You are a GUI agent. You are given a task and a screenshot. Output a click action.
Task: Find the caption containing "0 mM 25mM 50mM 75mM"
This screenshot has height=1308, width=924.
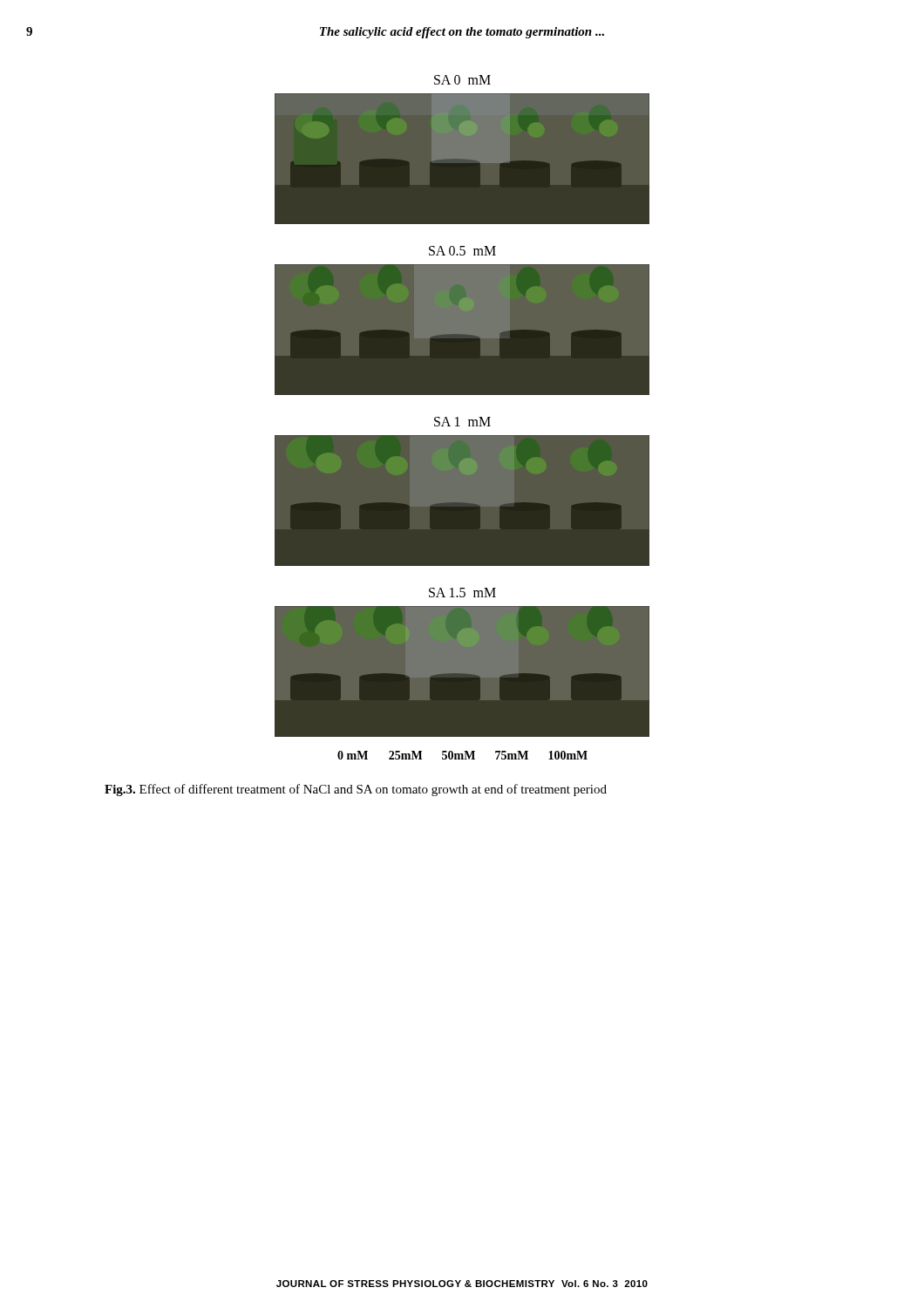coord(462,756)
